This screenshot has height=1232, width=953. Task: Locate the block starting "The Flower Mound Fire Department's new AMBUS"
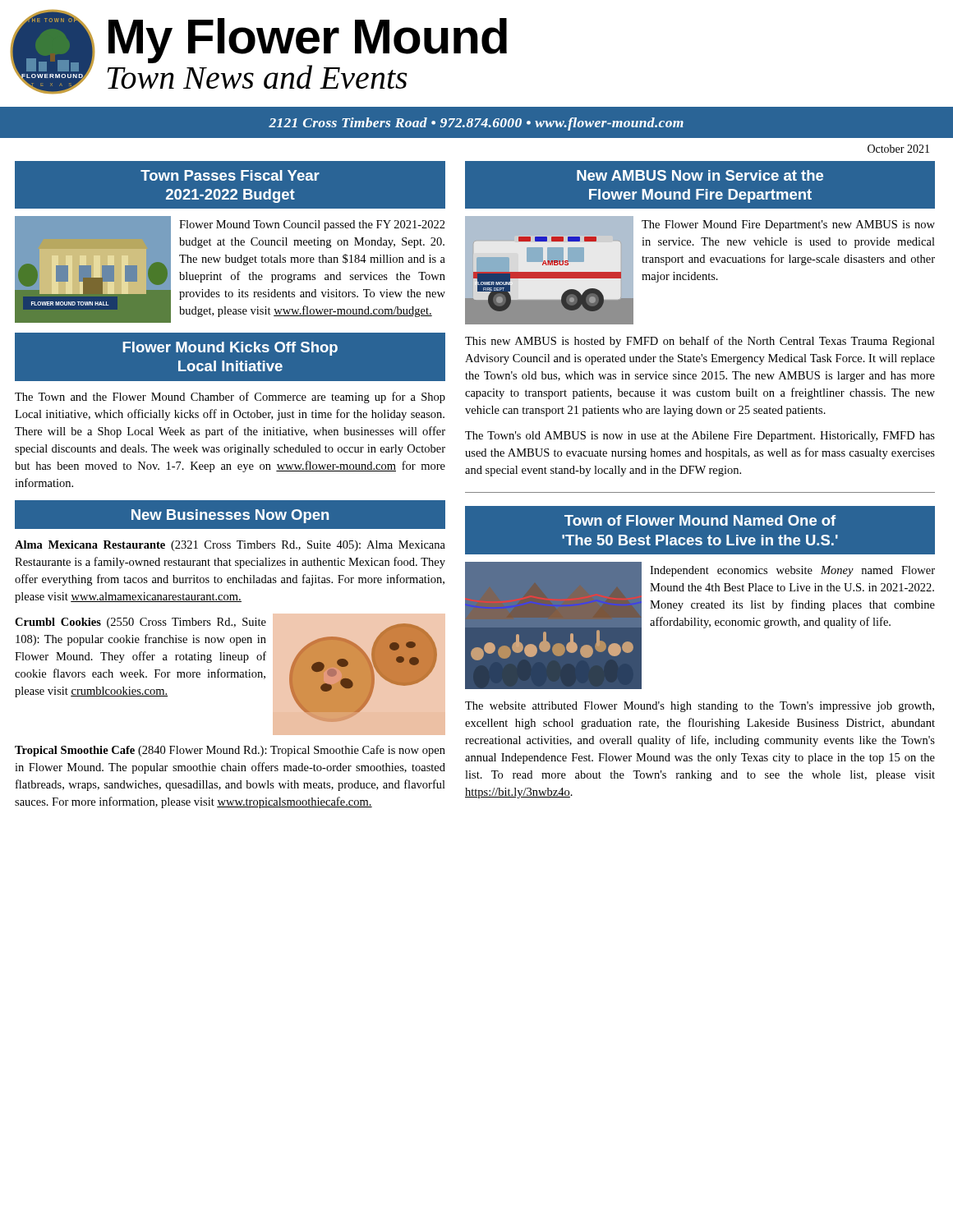[788, 250]
